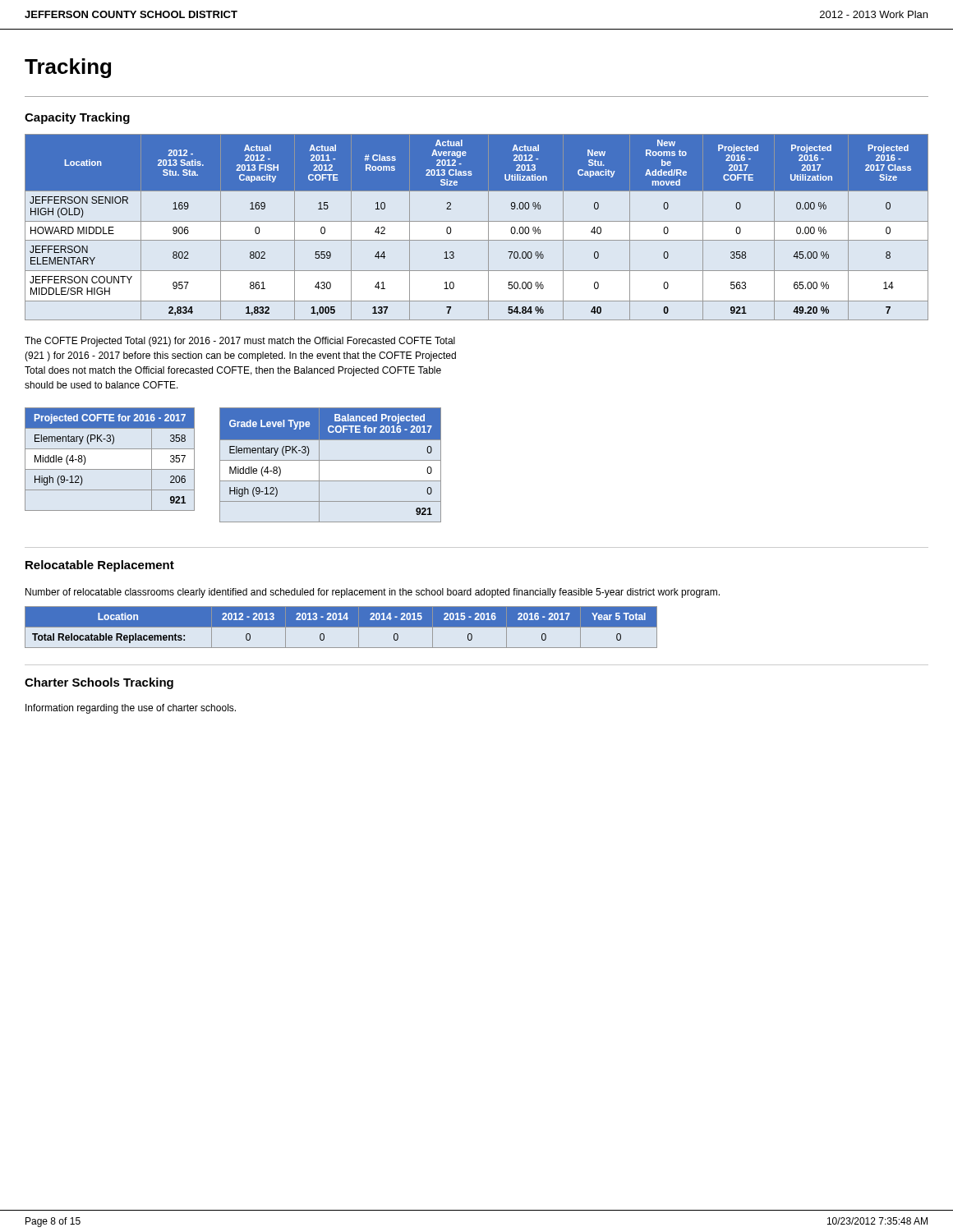
Task: Click on the text block containing "The COFTE Projected Total (921) for 2016 -"
Action: point(241,363)
